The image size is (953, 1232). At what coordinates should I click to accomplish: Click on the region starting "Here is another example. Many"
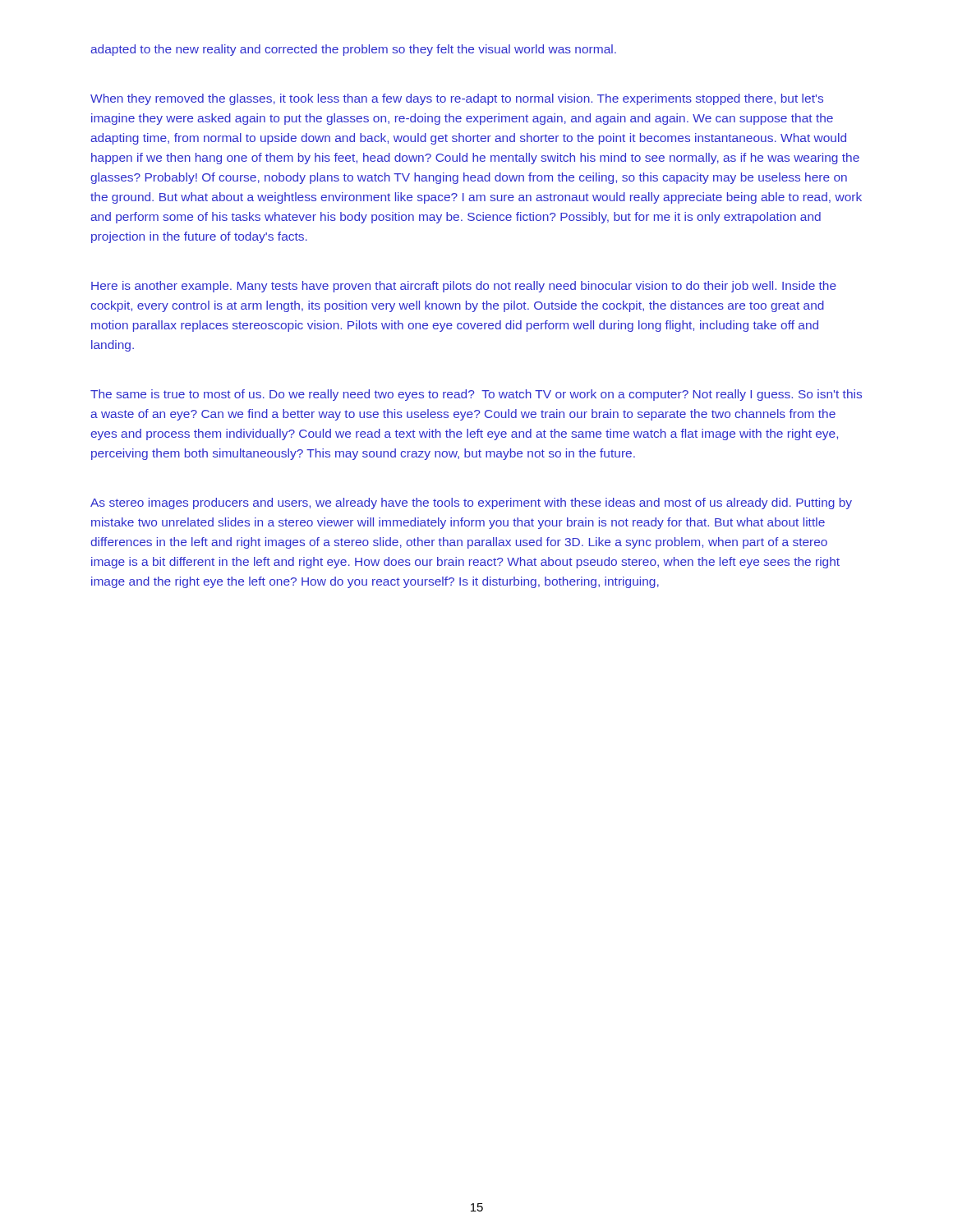463,315
